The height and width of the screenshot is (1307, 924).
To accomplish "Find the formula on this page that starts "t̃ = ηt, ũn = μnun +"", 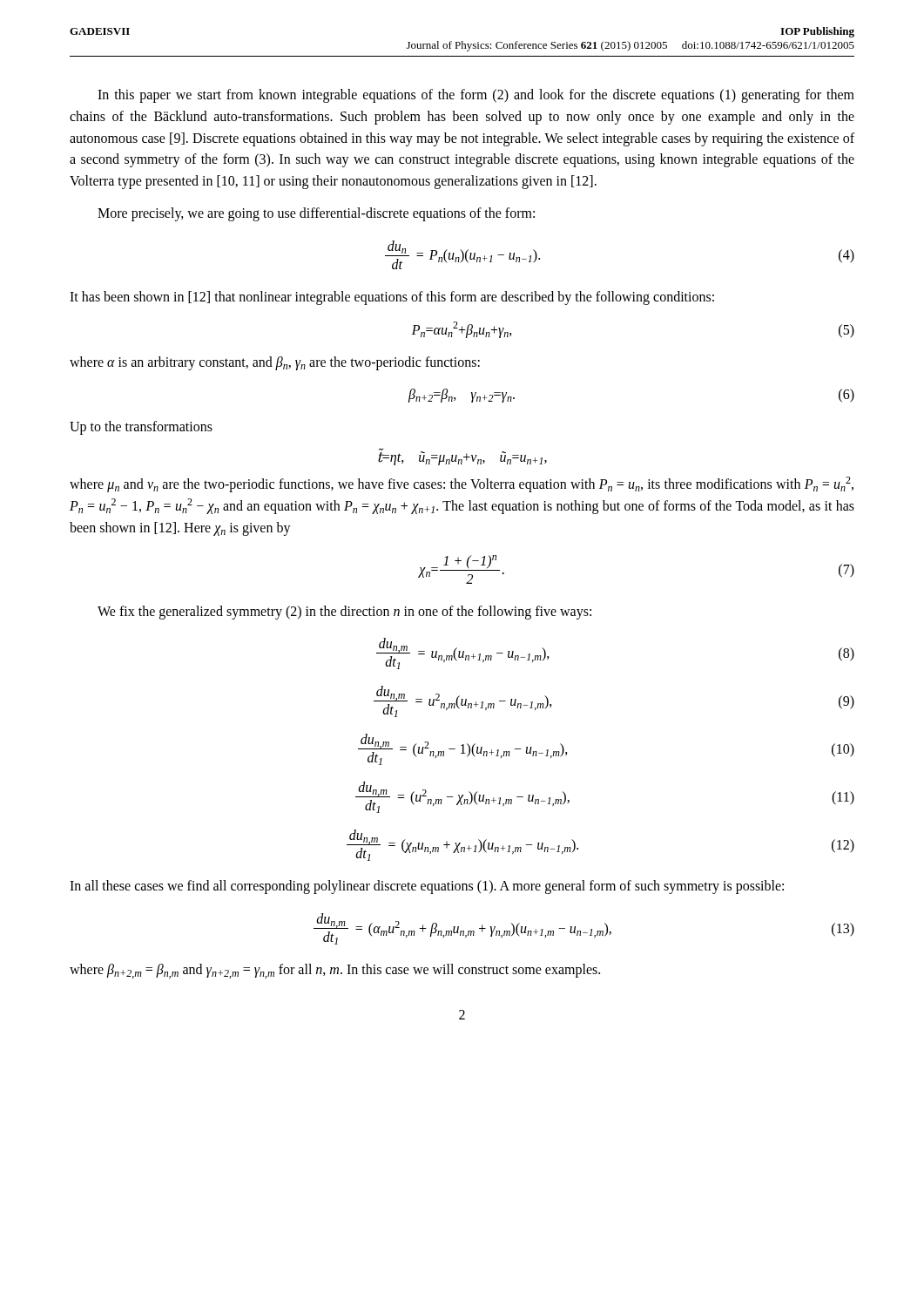I will 462,457.
